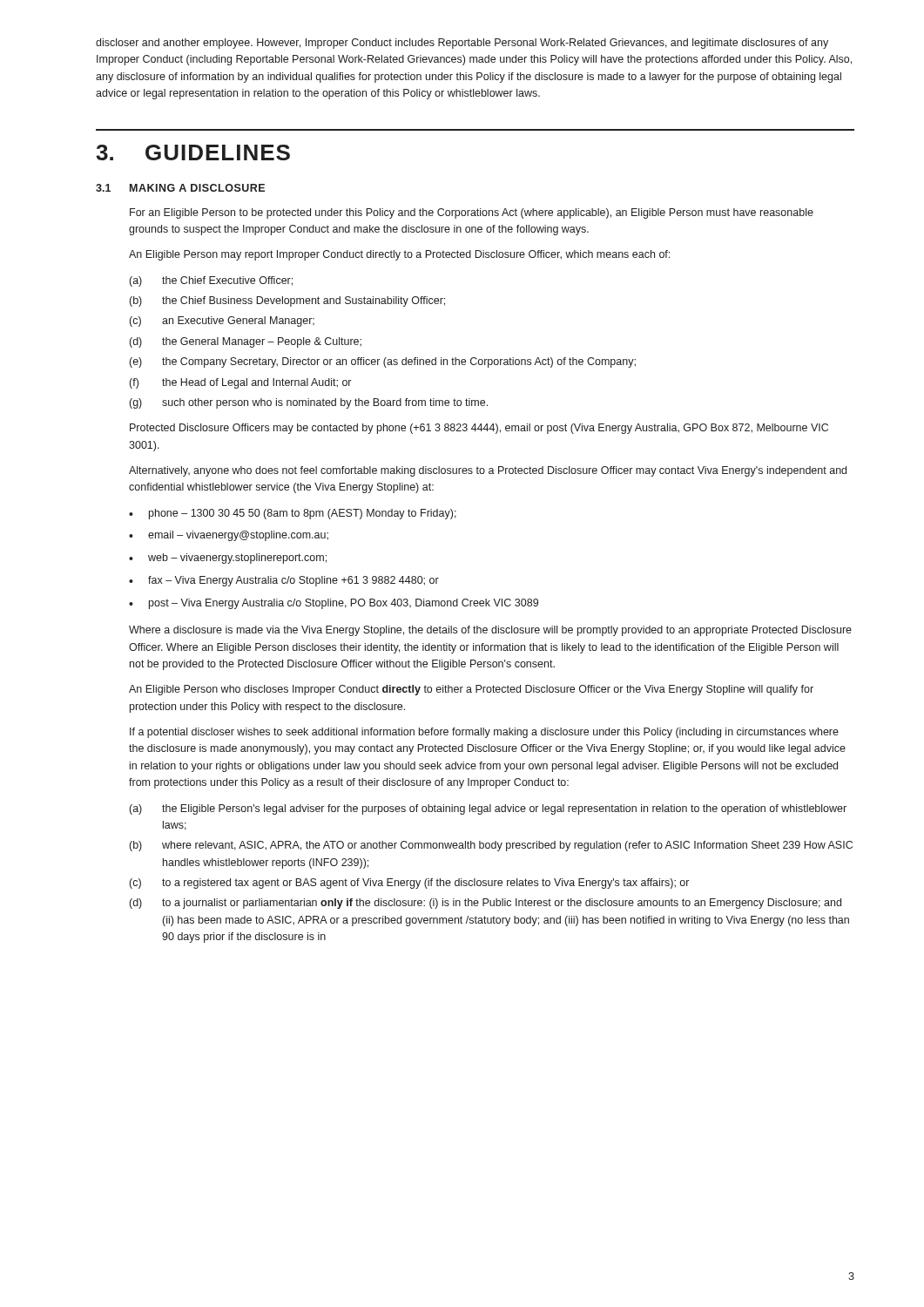Viewport: 924px width, 1307px height.
Task: Find "(a) the Chief Executive Officer;" on this page
Action: (x=211, y=281)
